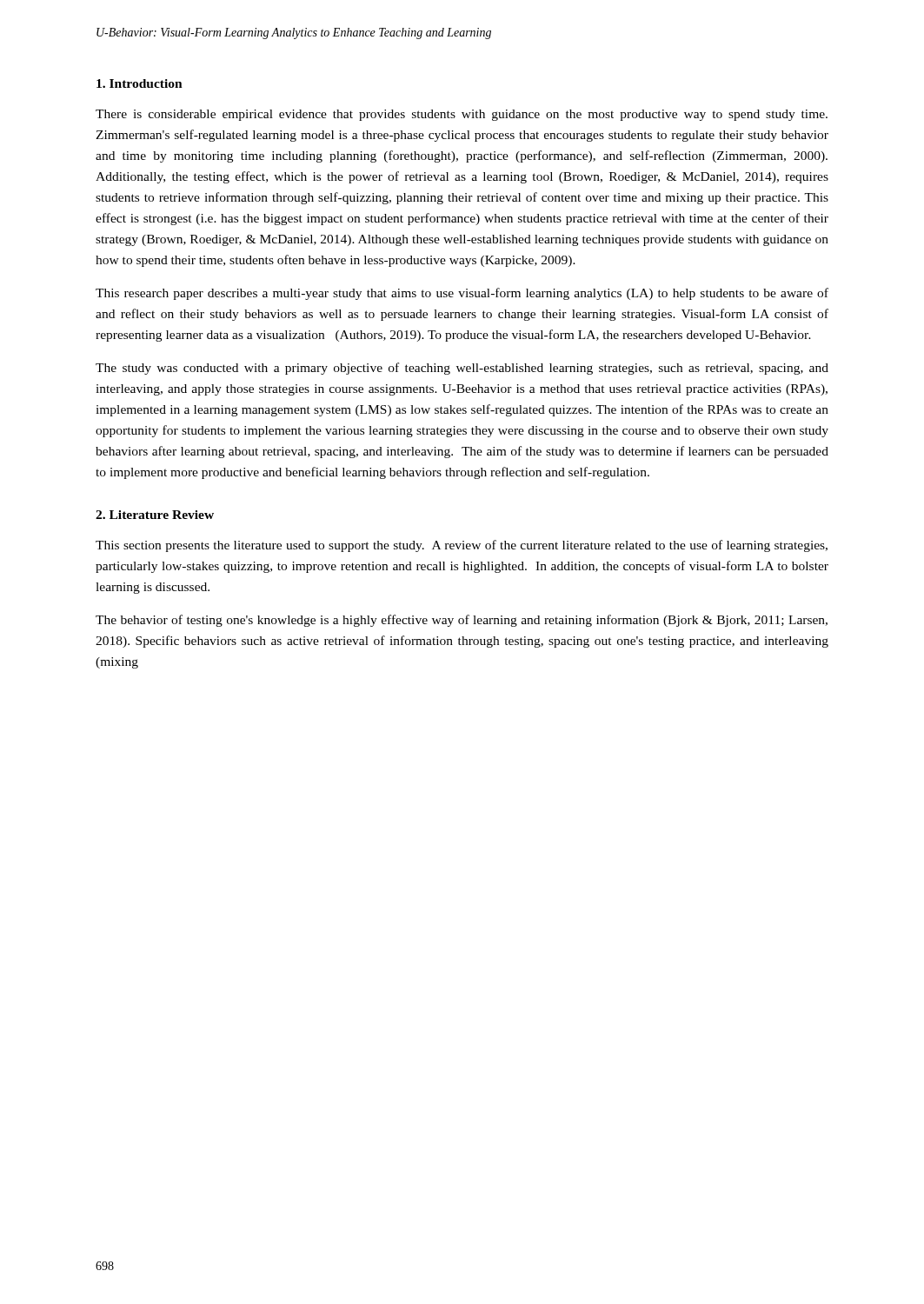The image size is (924, 1304).
Task: Find the block starting "2. Literature Review"
Action: pyautogui.click(x=155, y=515)
